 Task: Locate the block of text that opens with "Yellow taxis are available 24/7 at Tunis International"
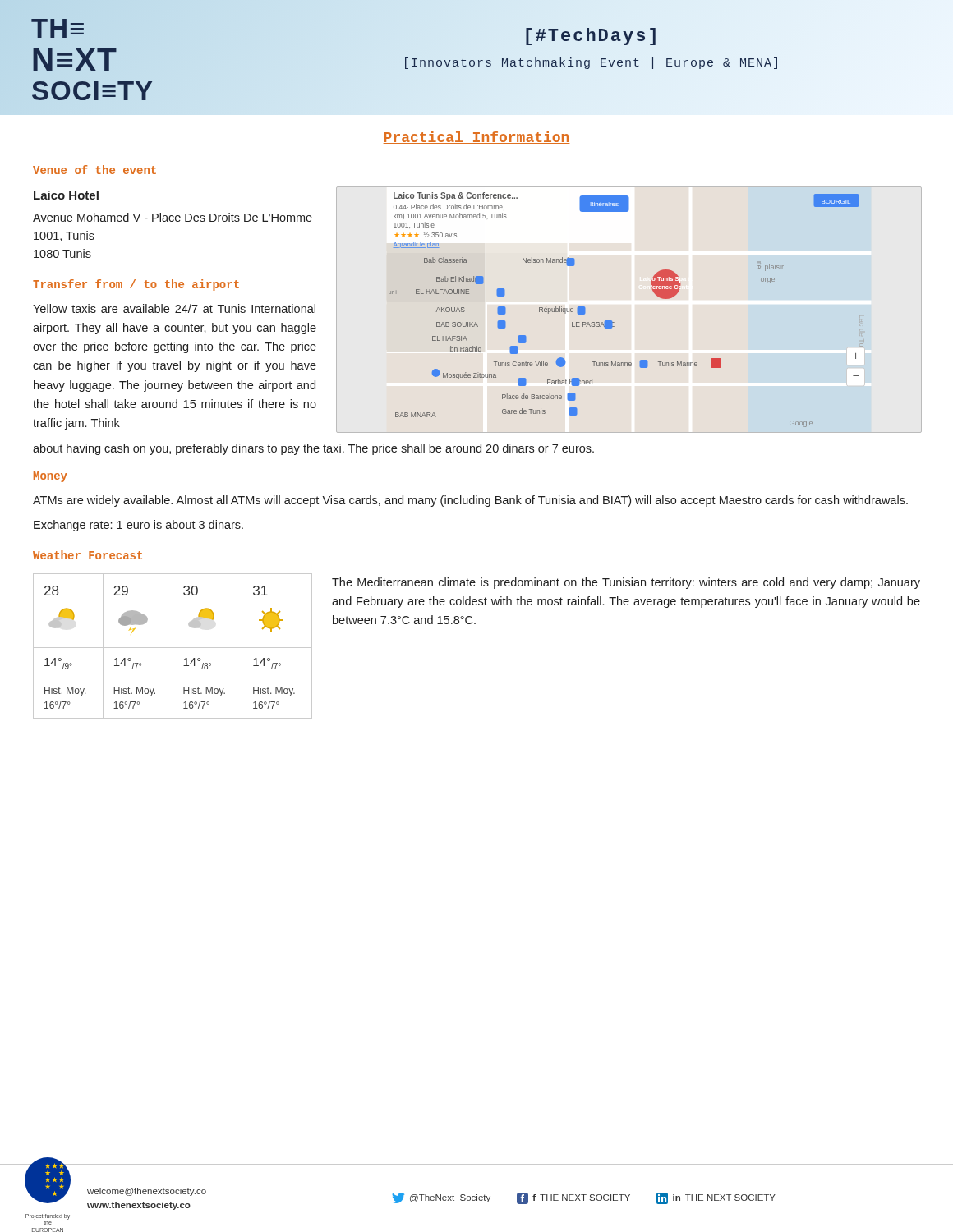point(175,366)
